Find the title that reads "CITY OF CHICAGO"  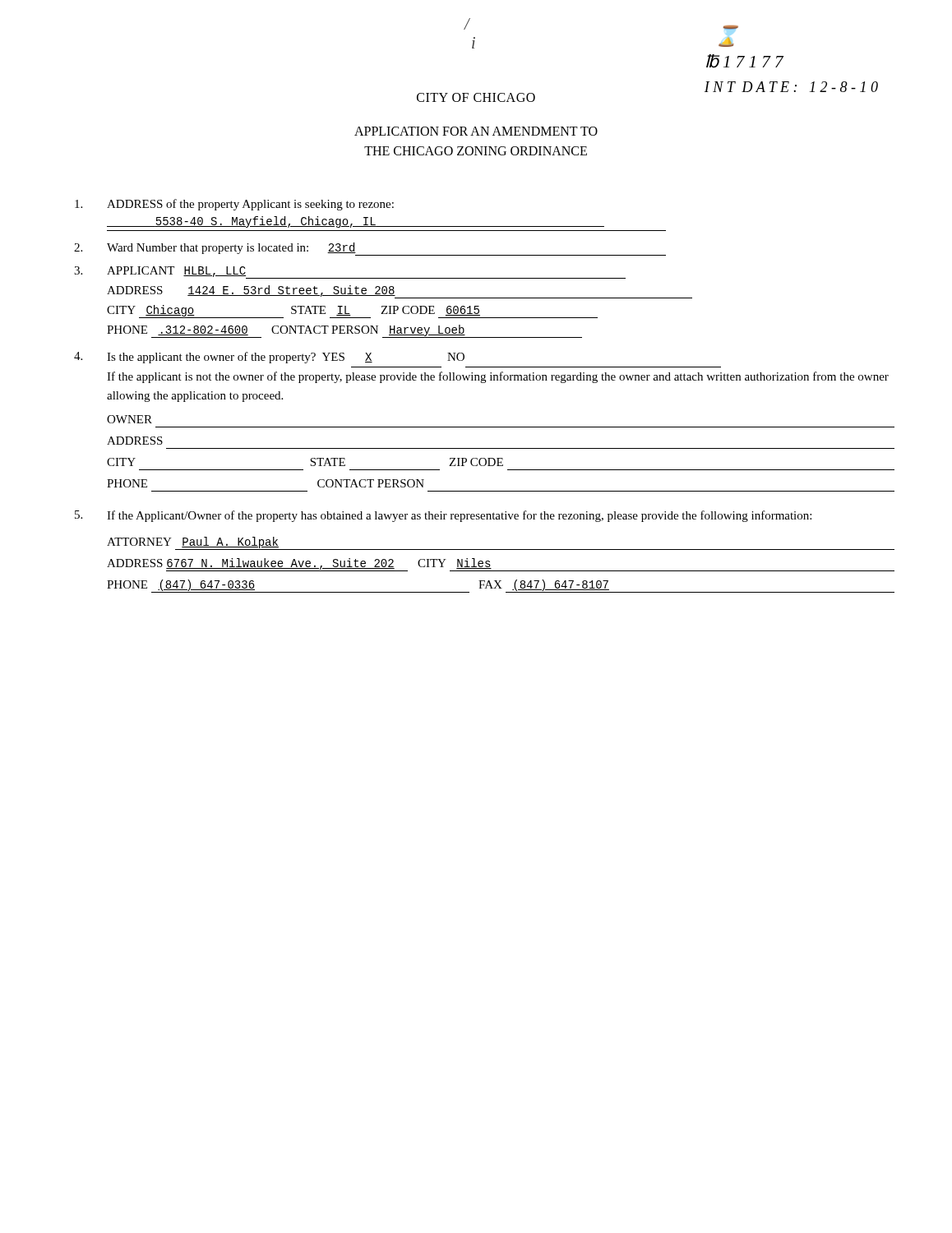476,97
